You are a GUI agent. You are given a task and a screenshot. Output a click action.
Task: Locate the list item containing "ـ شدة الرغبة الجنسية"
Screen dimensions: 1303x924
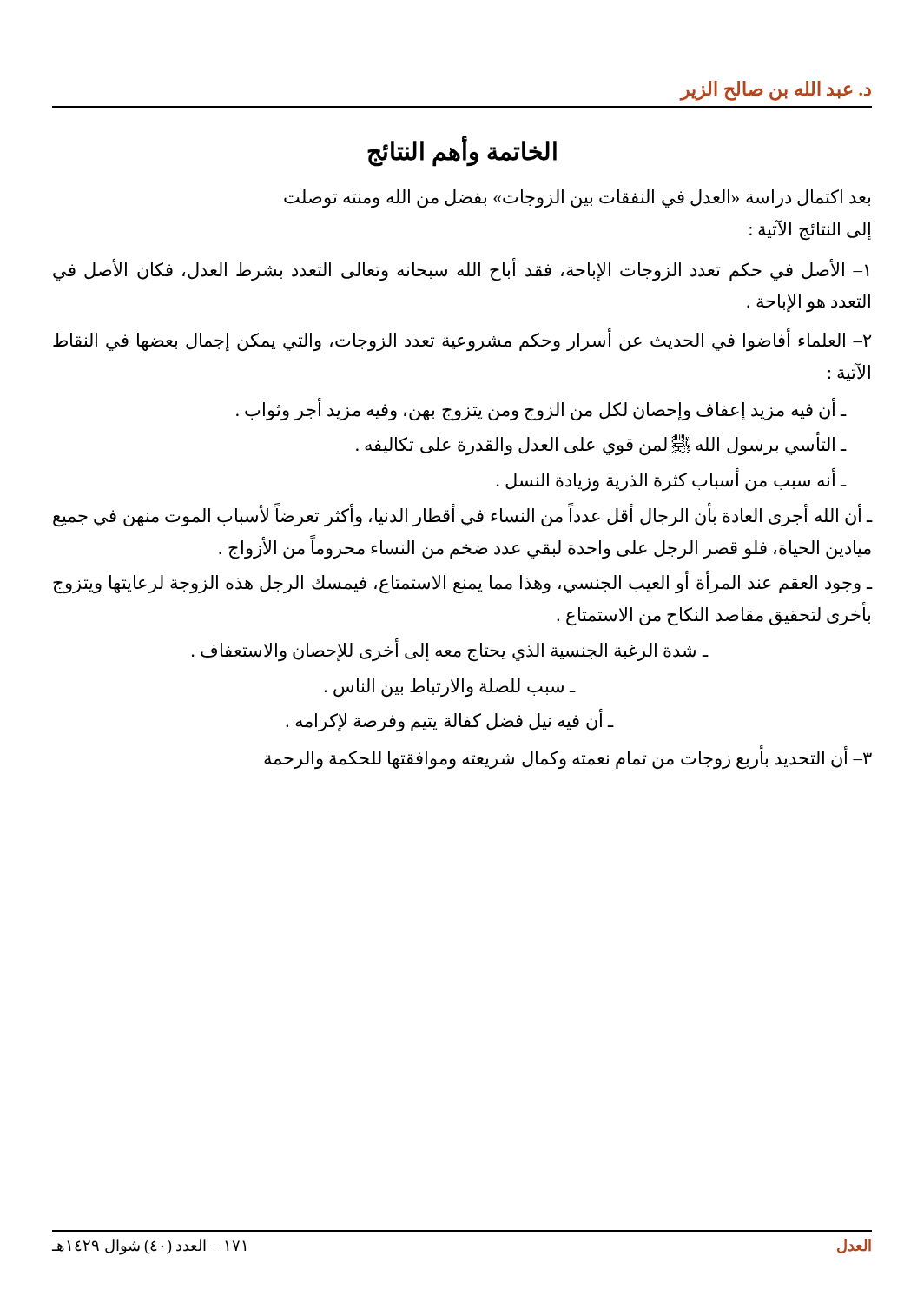click(x=449, y=650)
